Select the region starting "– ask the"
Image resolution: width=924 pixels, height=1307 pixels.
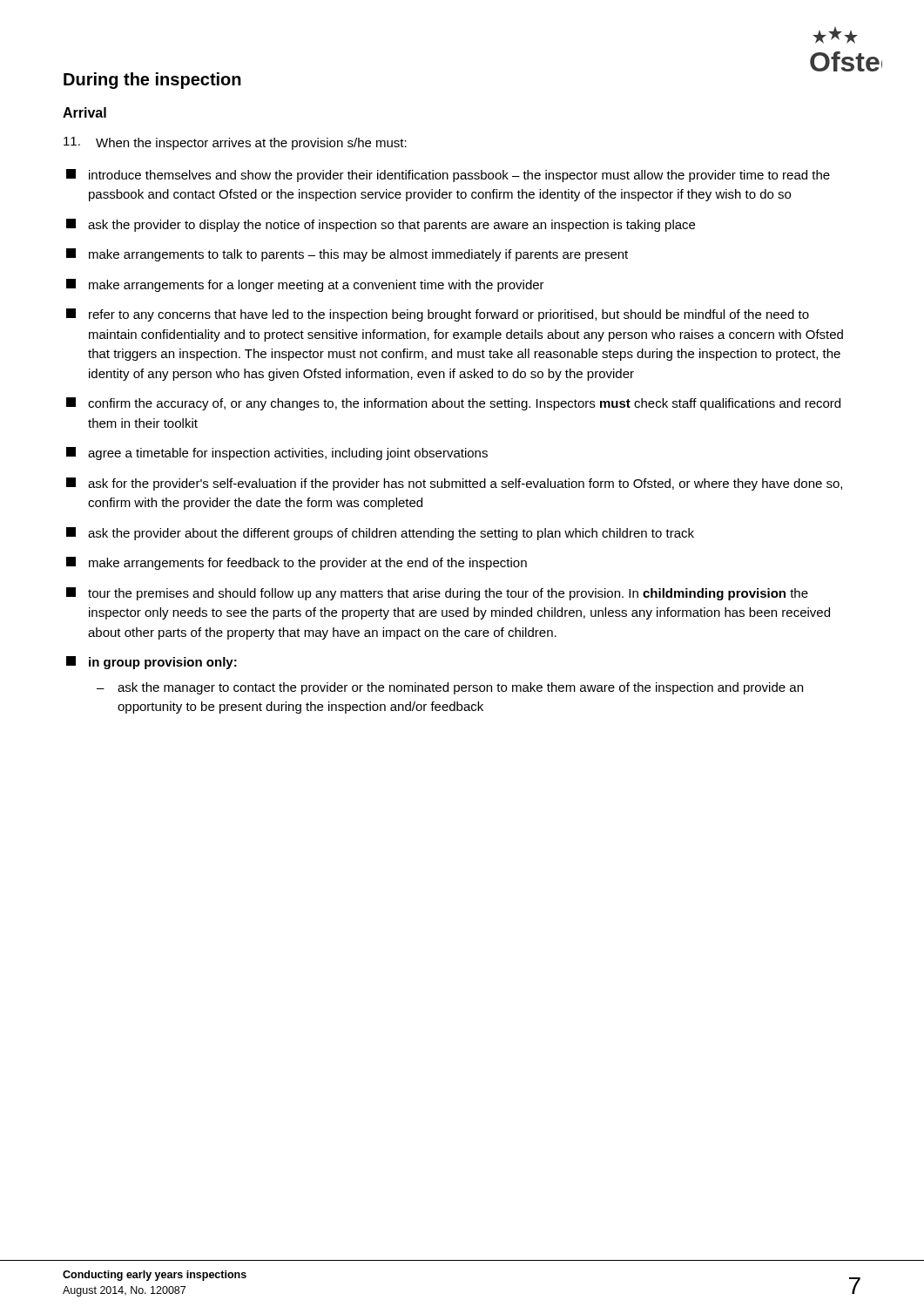[x=479, y=697]
